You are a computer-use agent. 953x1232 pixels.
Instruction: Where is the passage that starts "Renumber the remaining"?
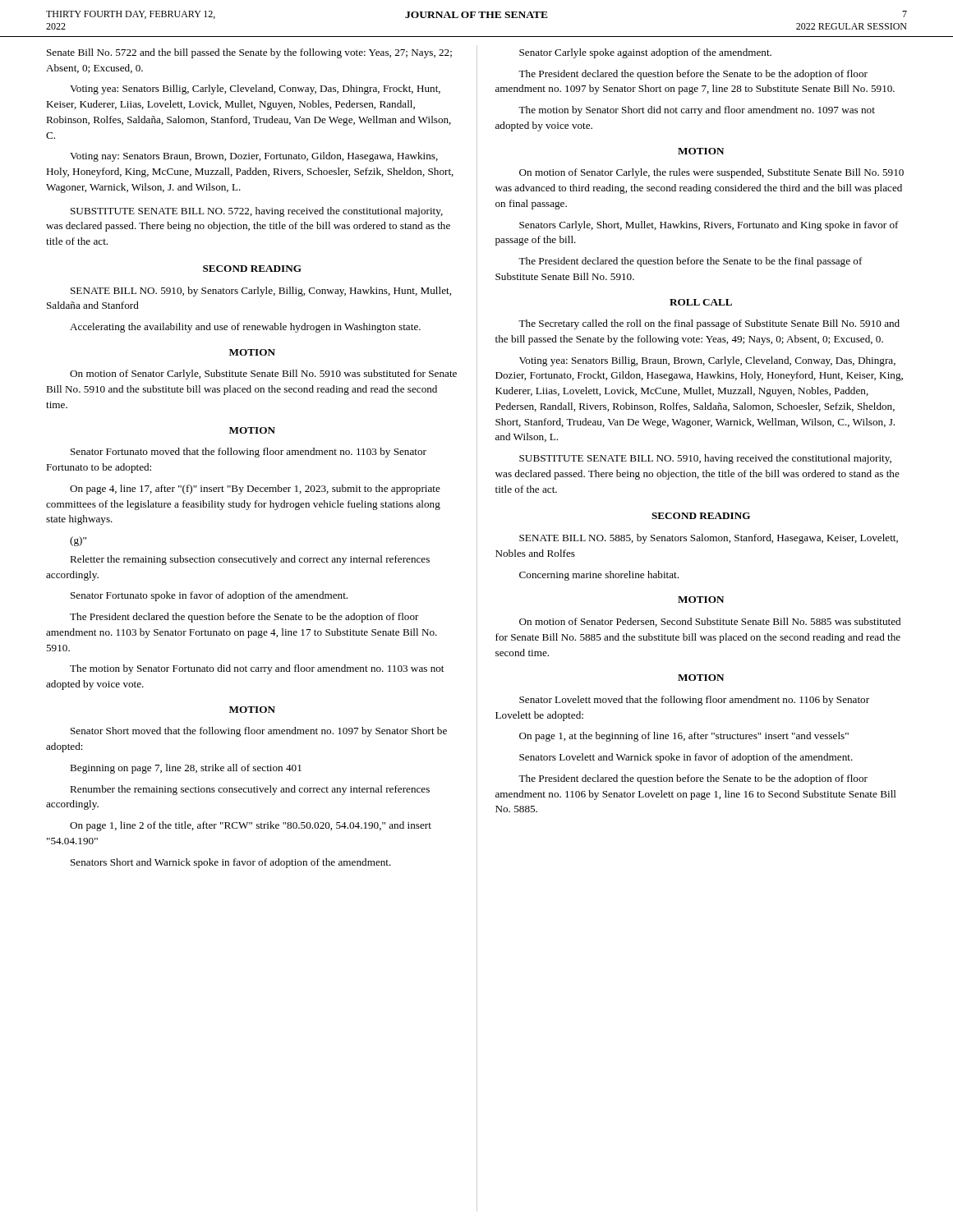[x=238, y=796]
